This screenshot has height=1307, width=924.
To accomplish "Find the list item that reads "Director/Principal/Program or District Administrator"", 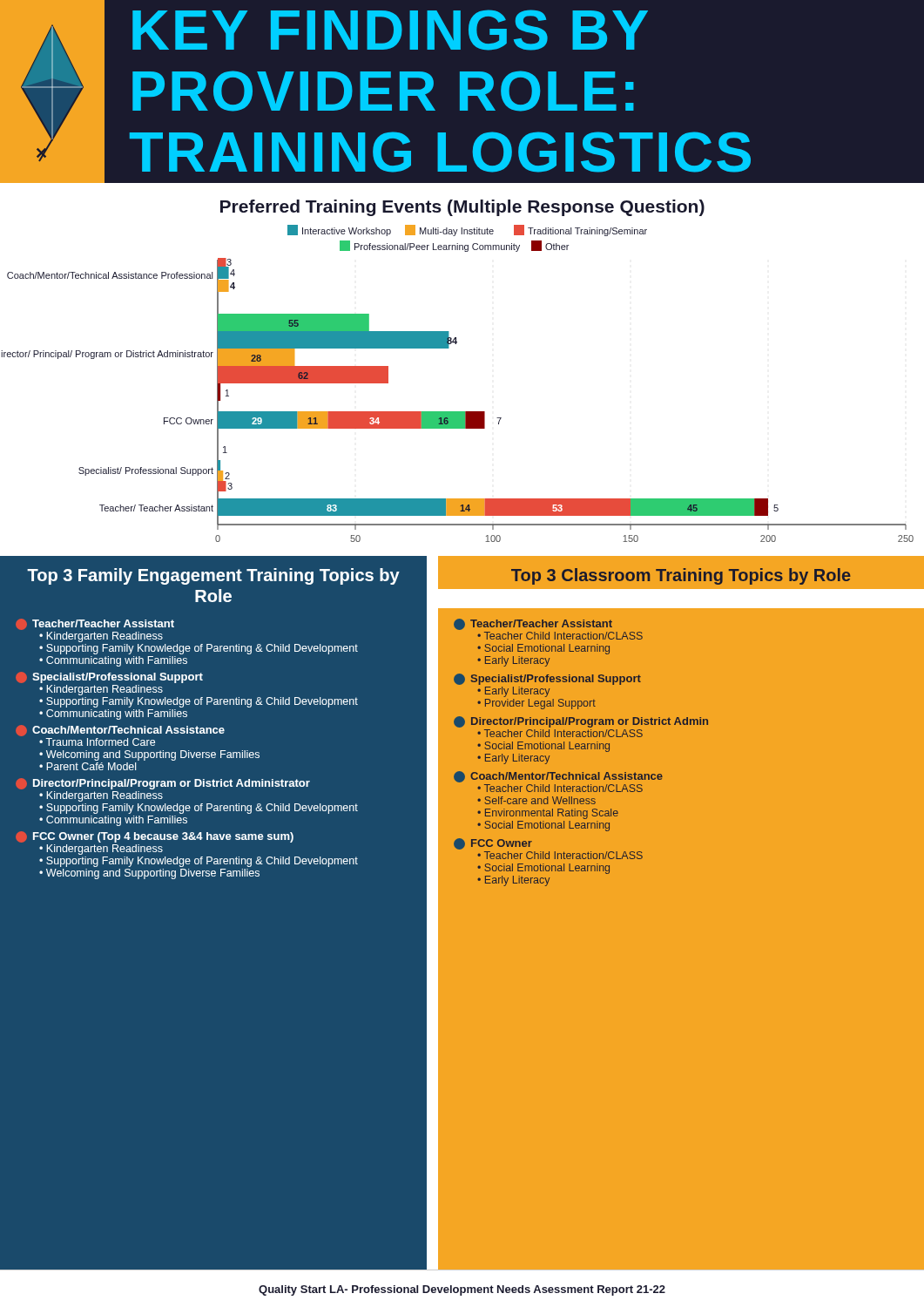I will pyautogui.click(x=171, y=783).
